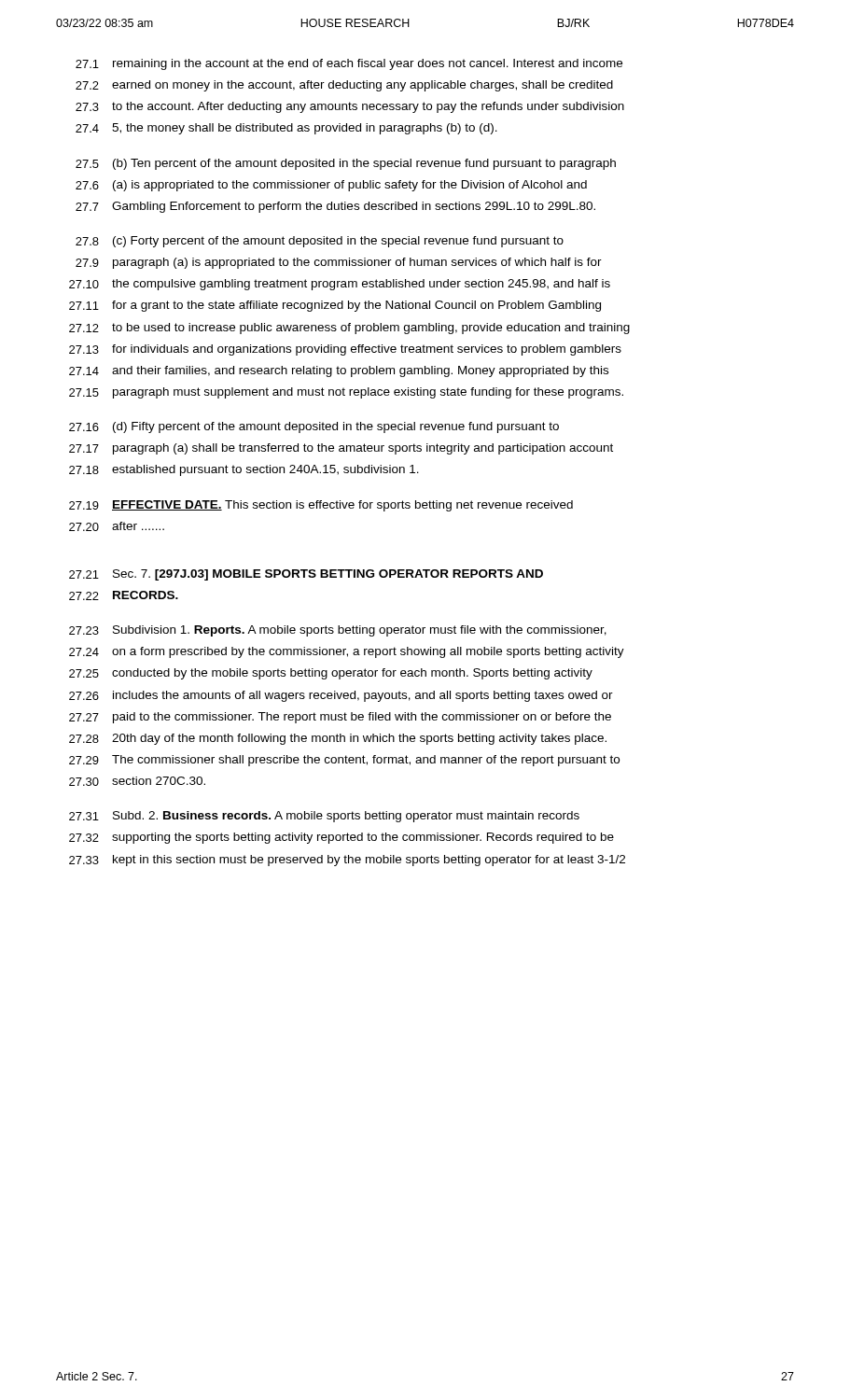Viewport: 850px width, 1400px height.
Task: Locate the list item with the text "27.25 conducted by the mobile"
Action: [x=425, y=674]
